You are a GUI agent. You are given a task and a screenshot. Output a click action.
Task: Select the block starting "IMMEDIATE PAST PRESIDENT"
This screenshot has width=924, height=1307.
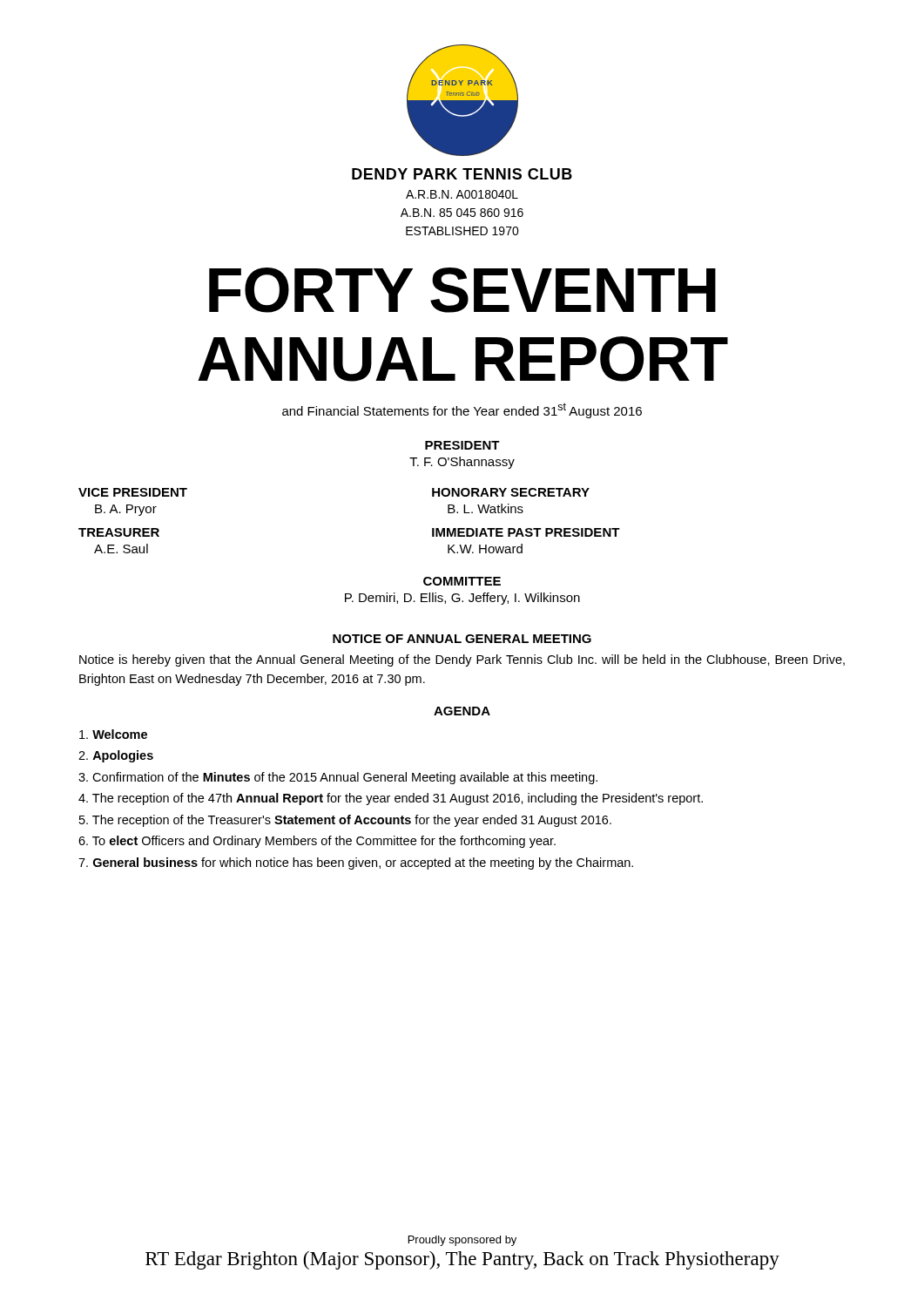point(525,532)
